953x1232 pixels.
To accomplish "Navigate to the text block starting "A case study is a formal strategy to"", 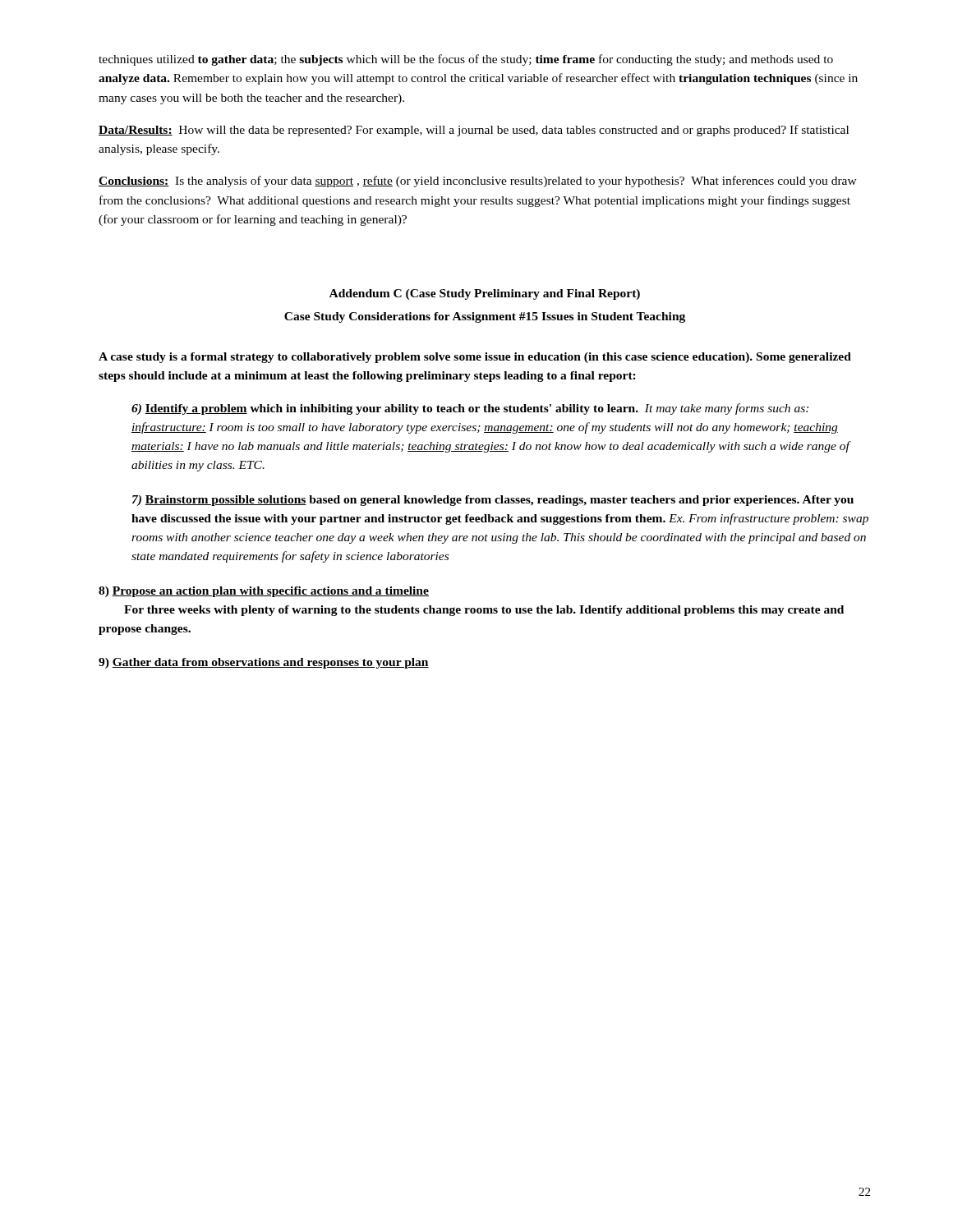I will point(475,366).
